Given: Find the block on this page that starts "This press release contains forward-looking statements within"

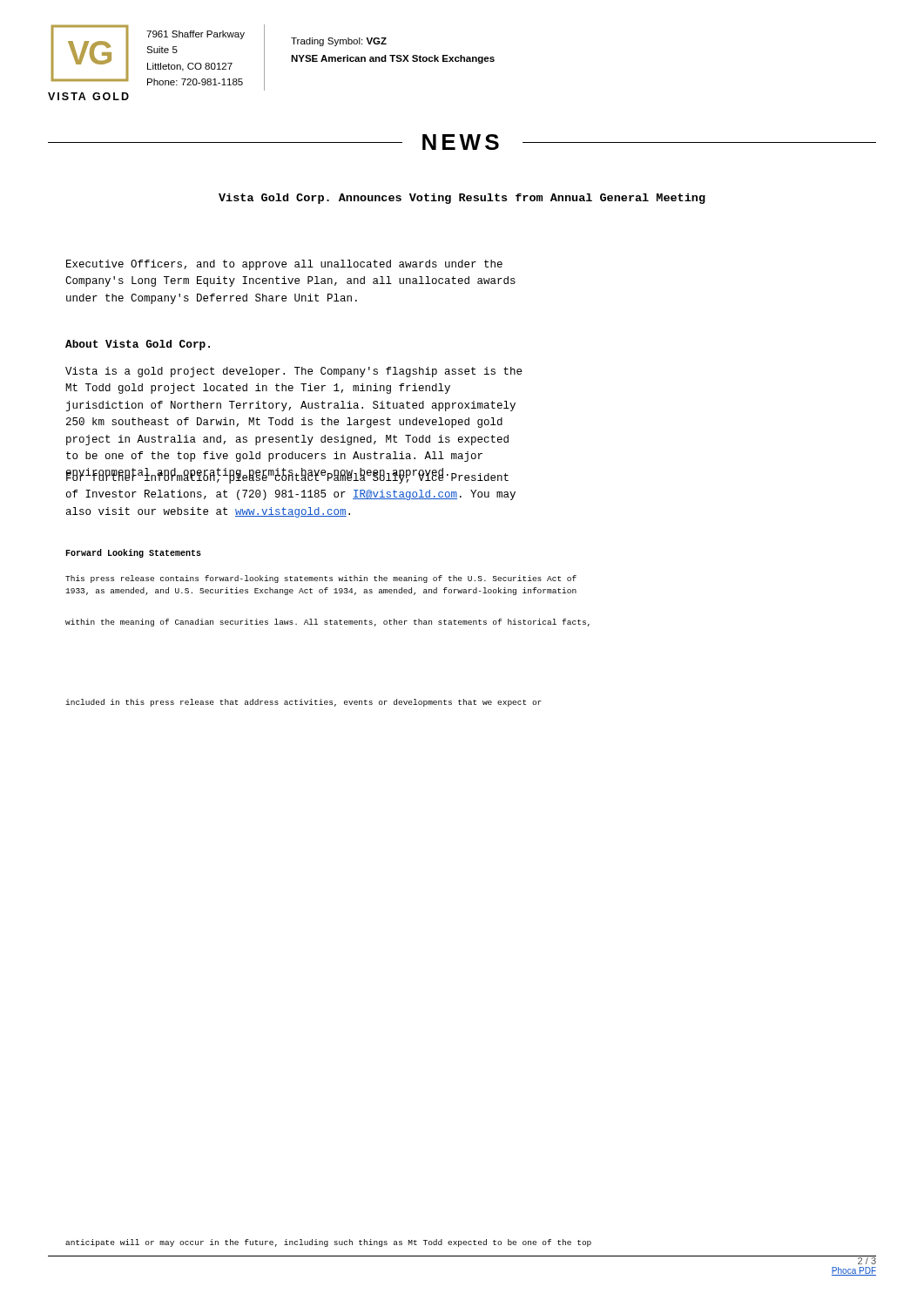Looking at the screenshot, I should 321,585.
